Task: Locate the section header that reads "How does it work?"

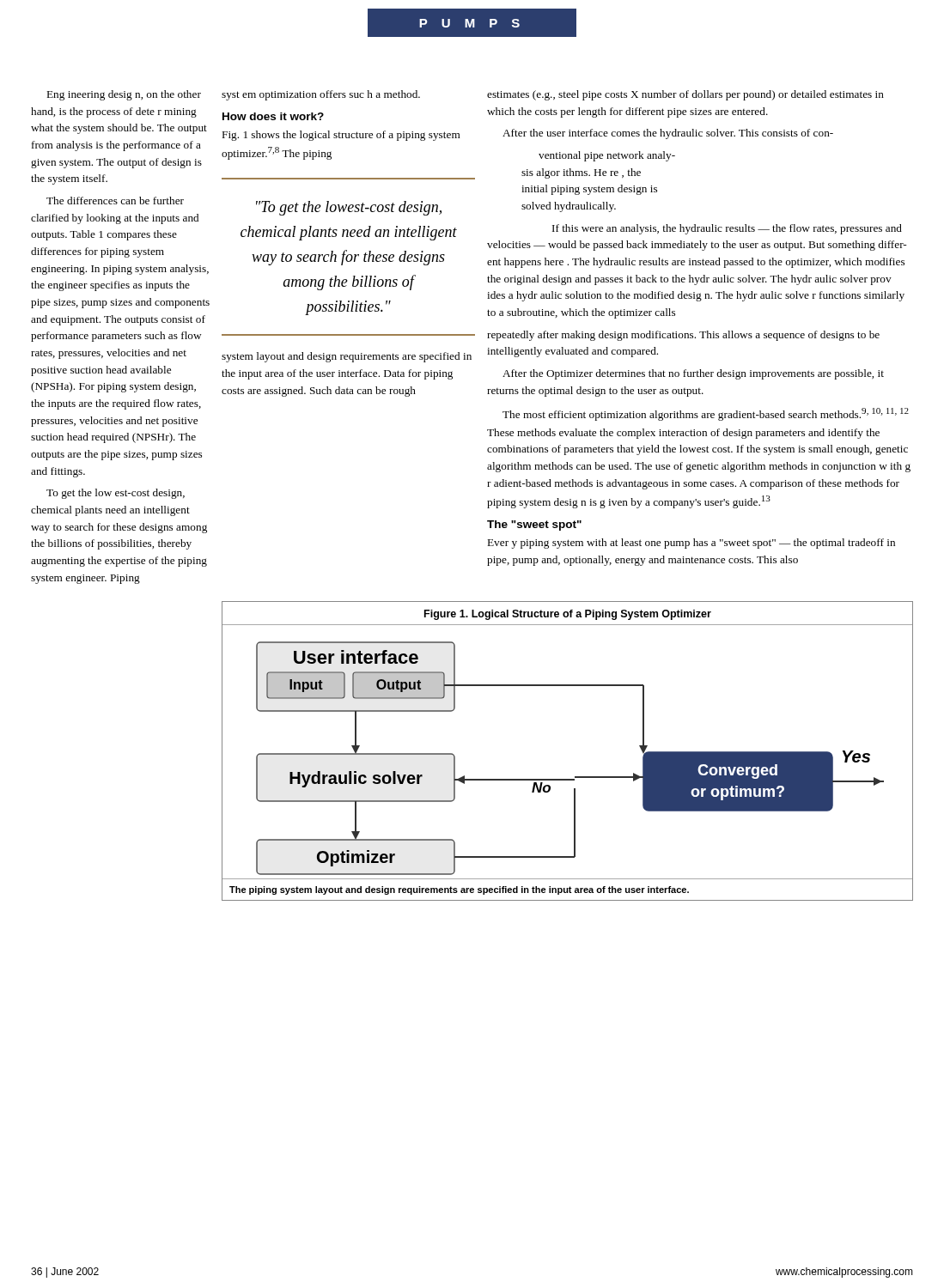Action: pos(273,116)
